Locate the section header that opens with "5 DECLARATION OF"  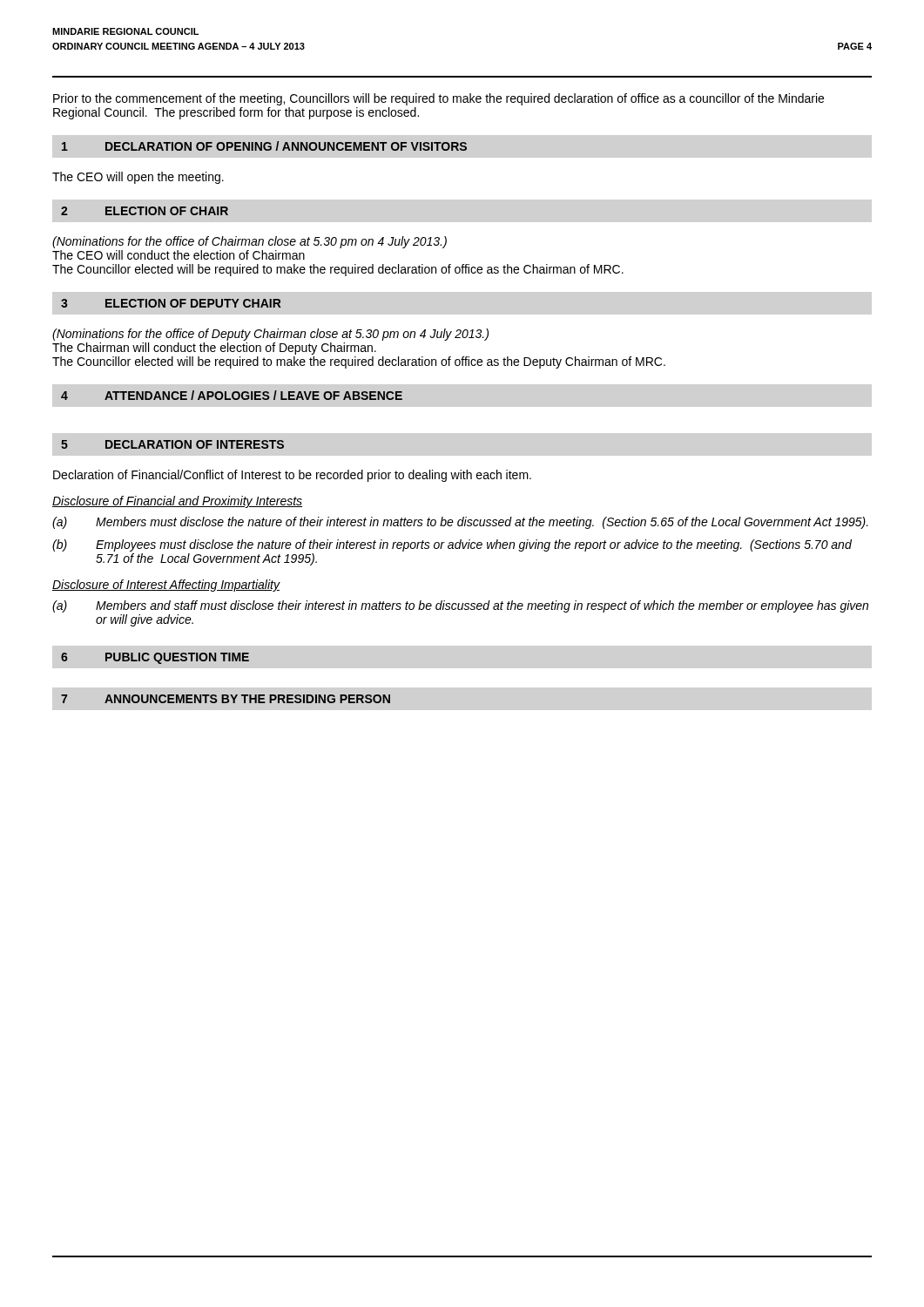[x=172, y=444]
